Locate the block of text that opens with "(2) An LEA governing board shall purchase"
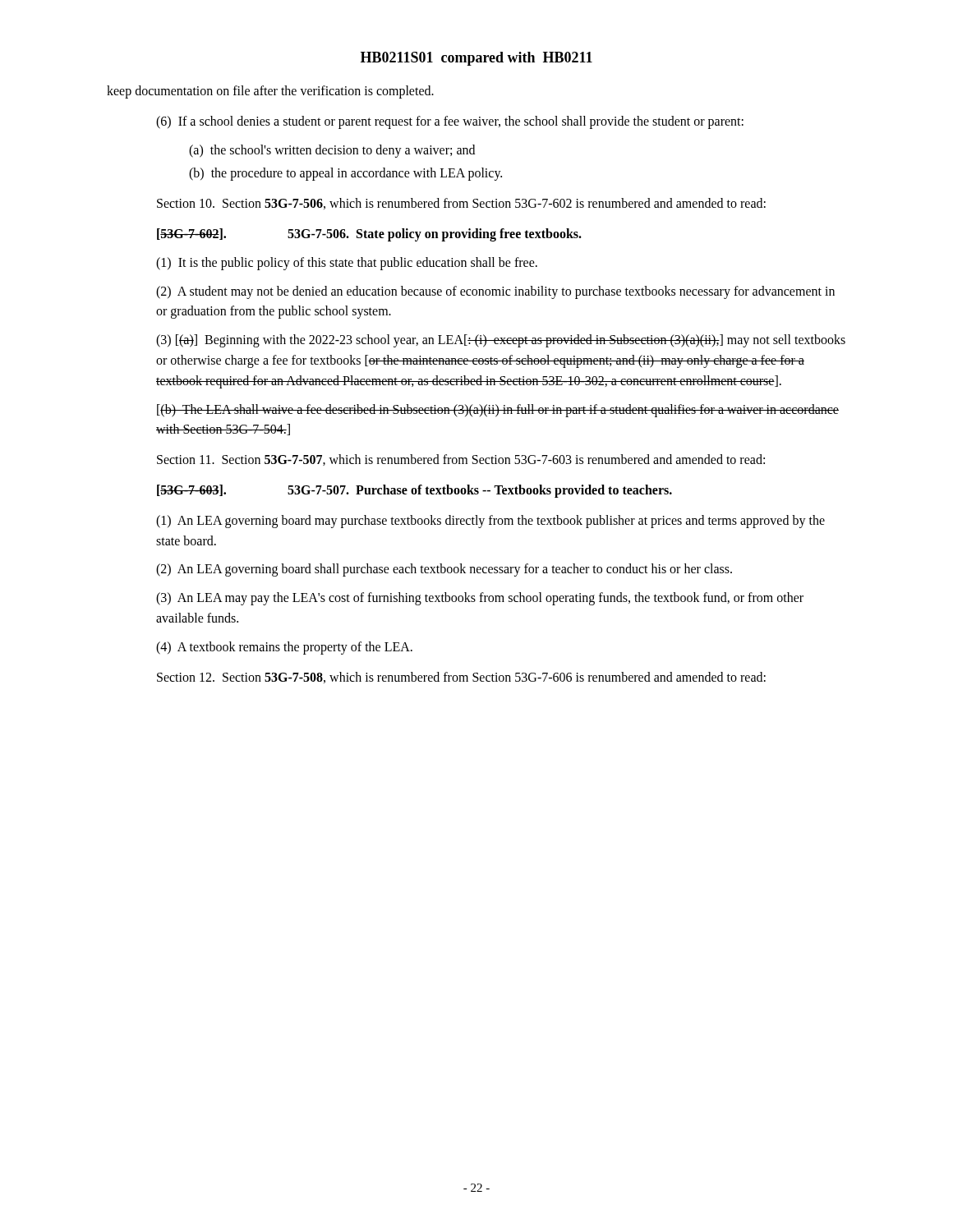Viewport: 953px width, 1232px height. pos(444,569)
